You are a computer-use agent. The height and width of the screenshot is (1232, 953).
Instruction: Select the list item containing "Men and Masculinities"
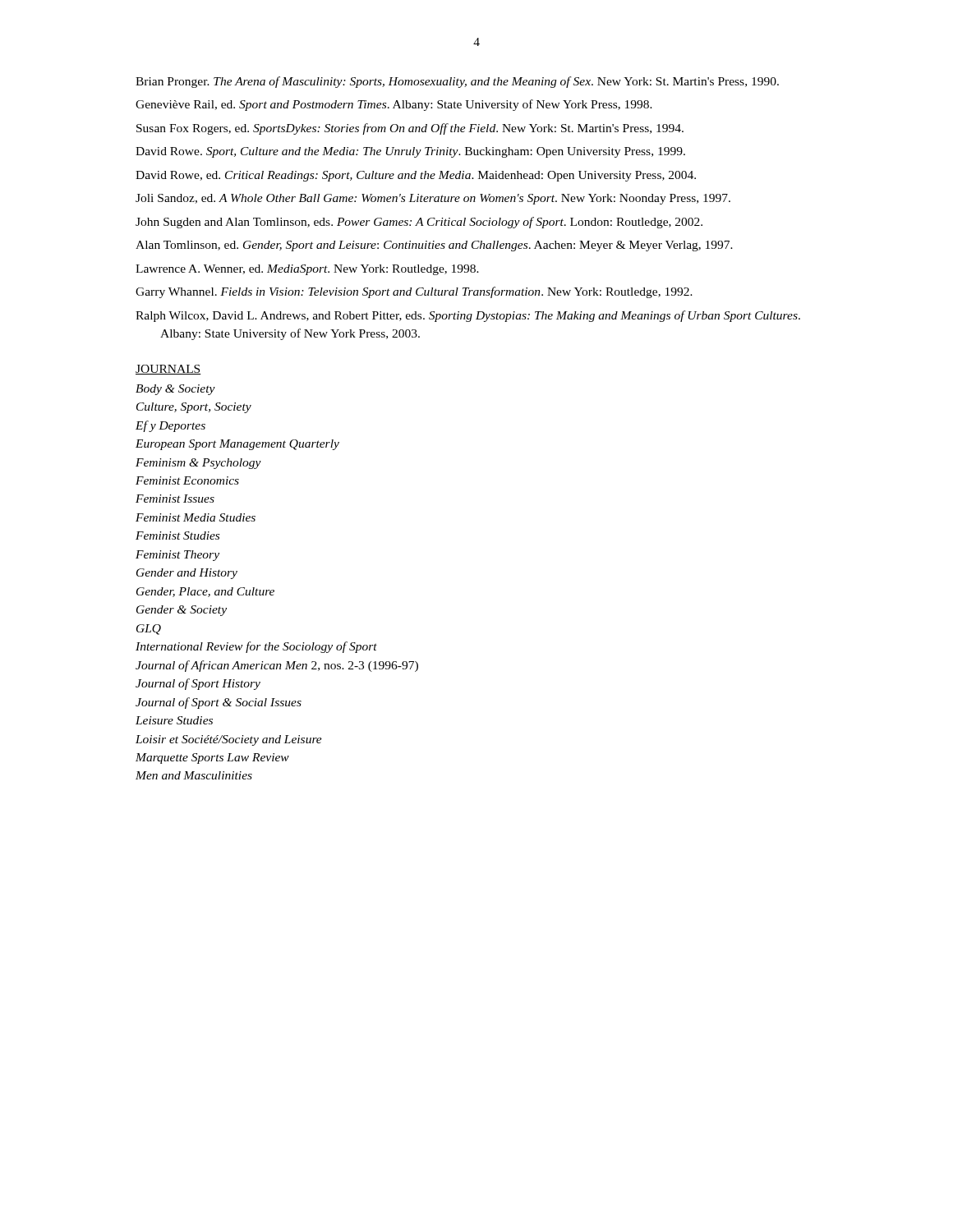click(x=194, y=775)
